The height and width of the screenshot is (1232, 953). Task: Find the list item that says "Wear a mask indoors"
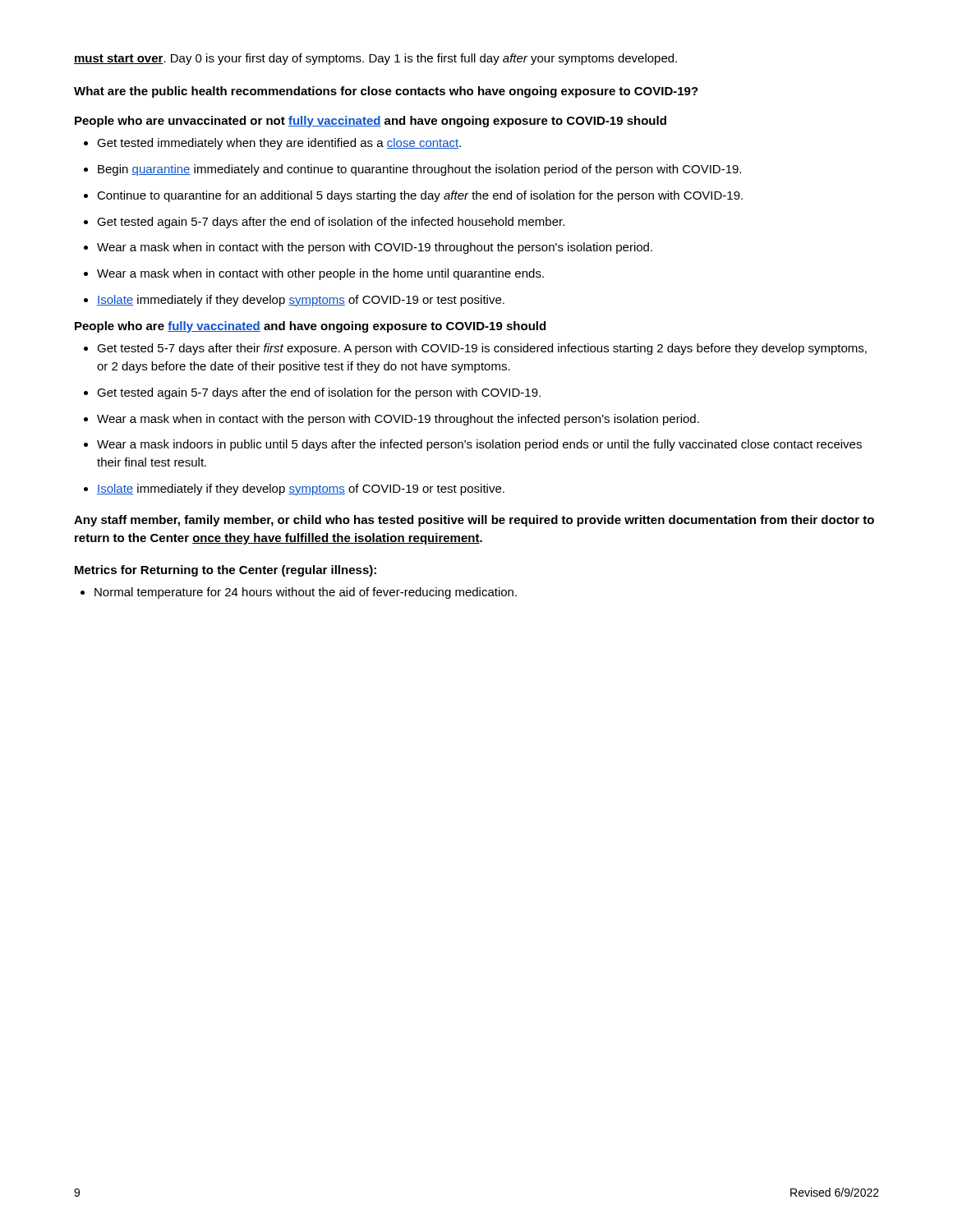pyautogui.click(x=480, y=453)
